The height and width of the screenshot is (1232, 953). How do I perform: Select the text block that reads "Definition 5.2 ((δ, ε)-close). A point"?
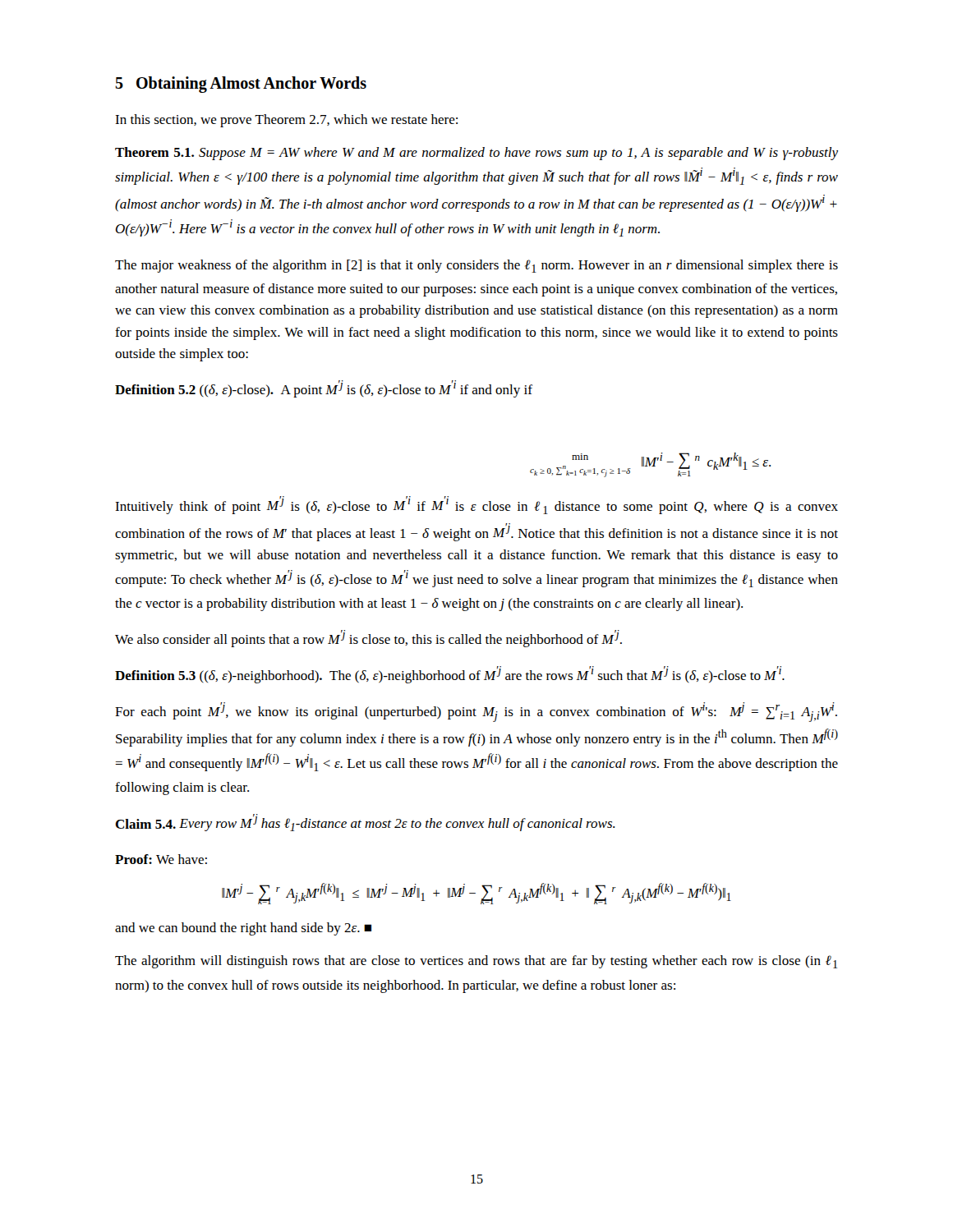[x=324, y=388]
